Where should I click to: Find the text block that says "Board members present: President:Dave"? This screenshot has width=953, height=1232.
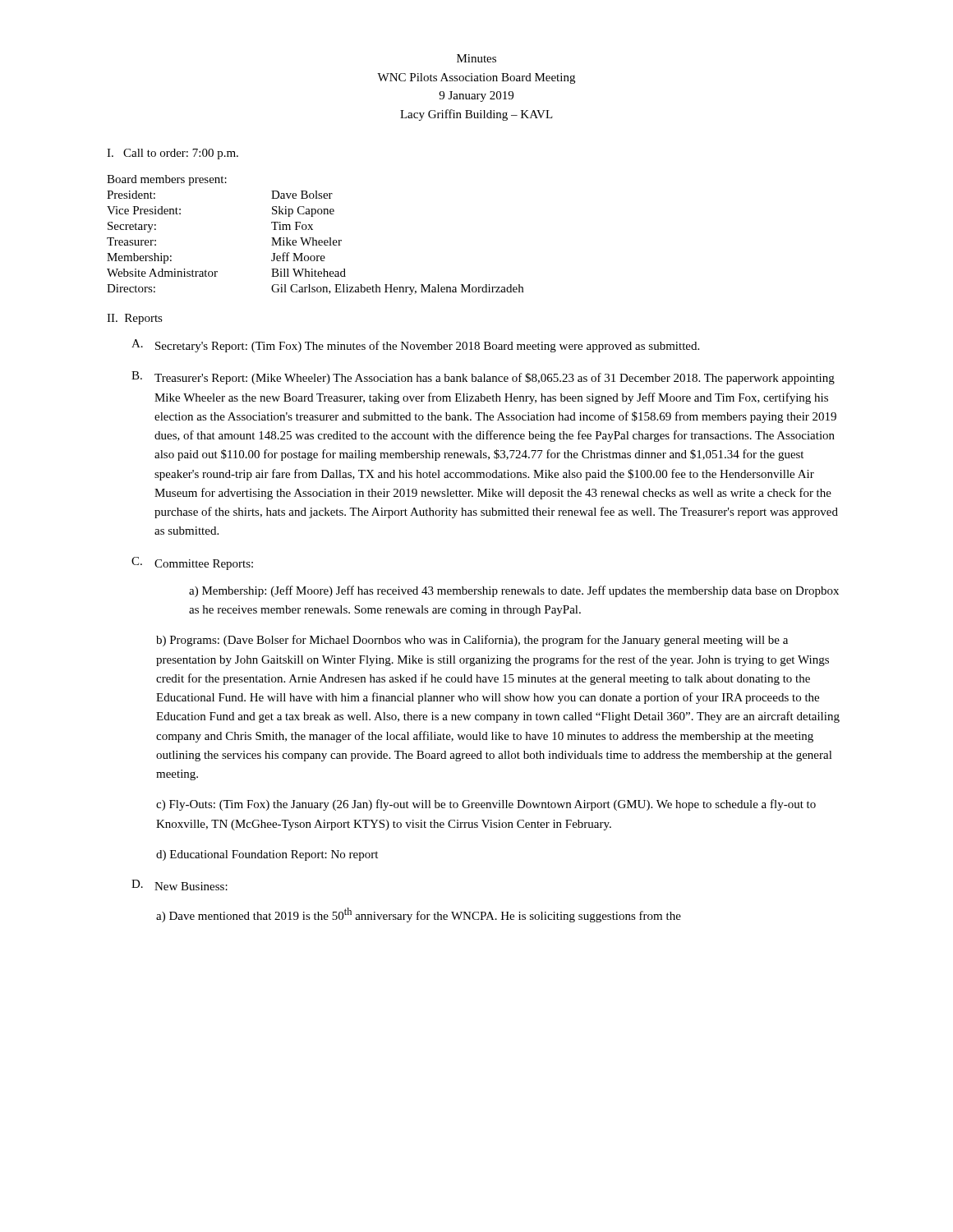315,234
